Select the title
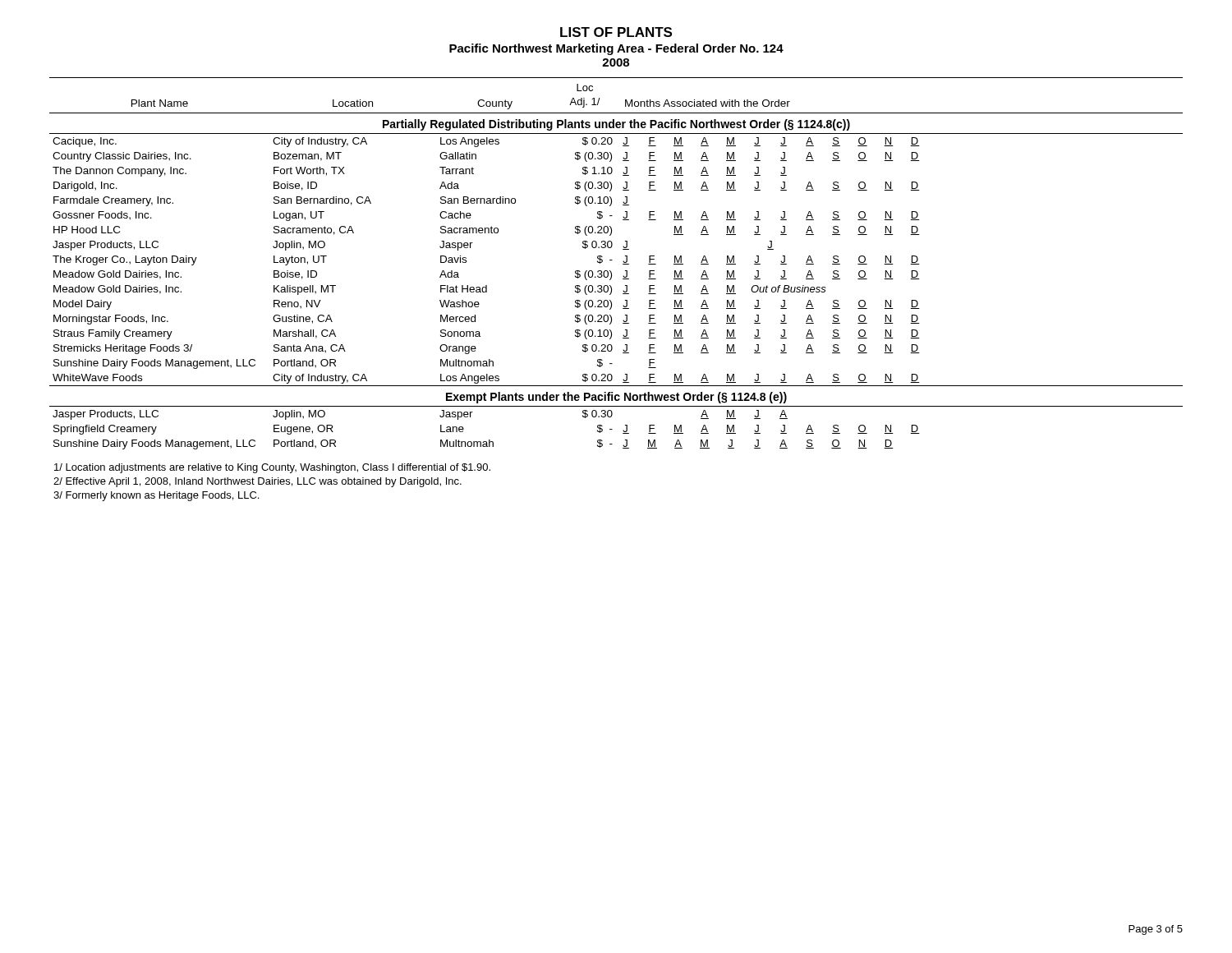 click(616, 47)
